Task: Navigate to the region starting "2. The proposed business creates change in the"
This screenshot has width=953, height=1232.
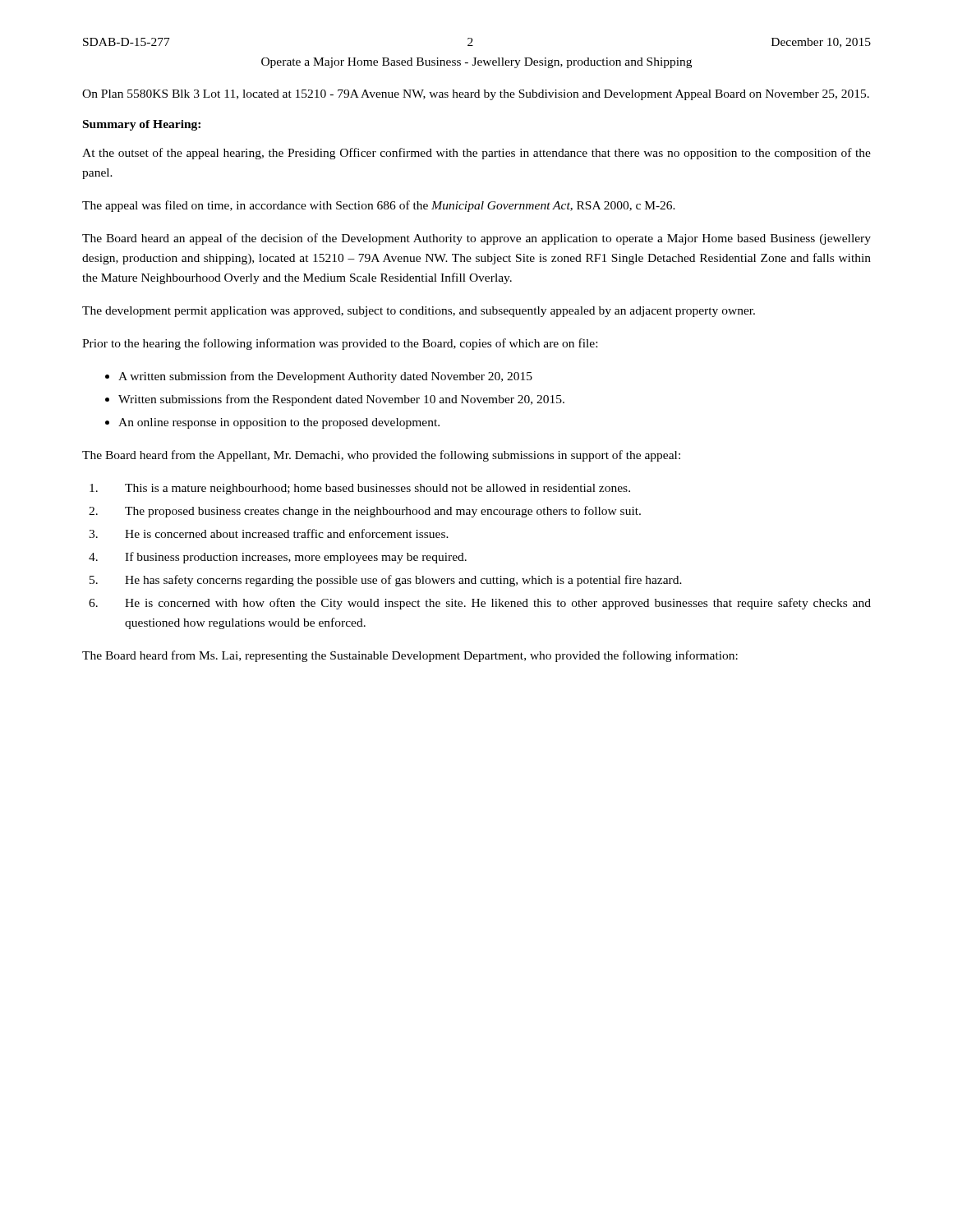Action: pos(476,511)
